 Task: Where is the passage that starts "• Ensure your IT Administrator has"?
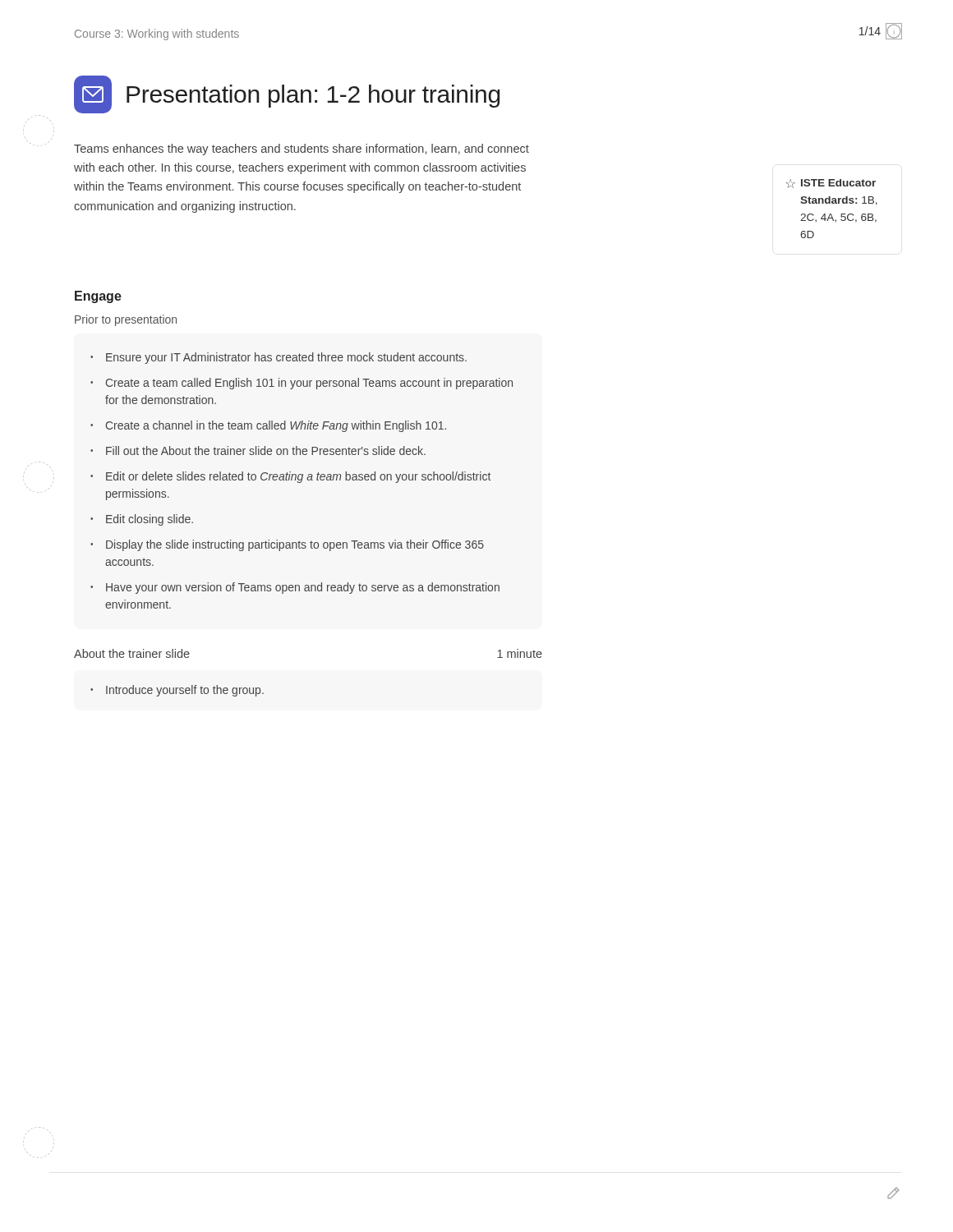point(308,481)
